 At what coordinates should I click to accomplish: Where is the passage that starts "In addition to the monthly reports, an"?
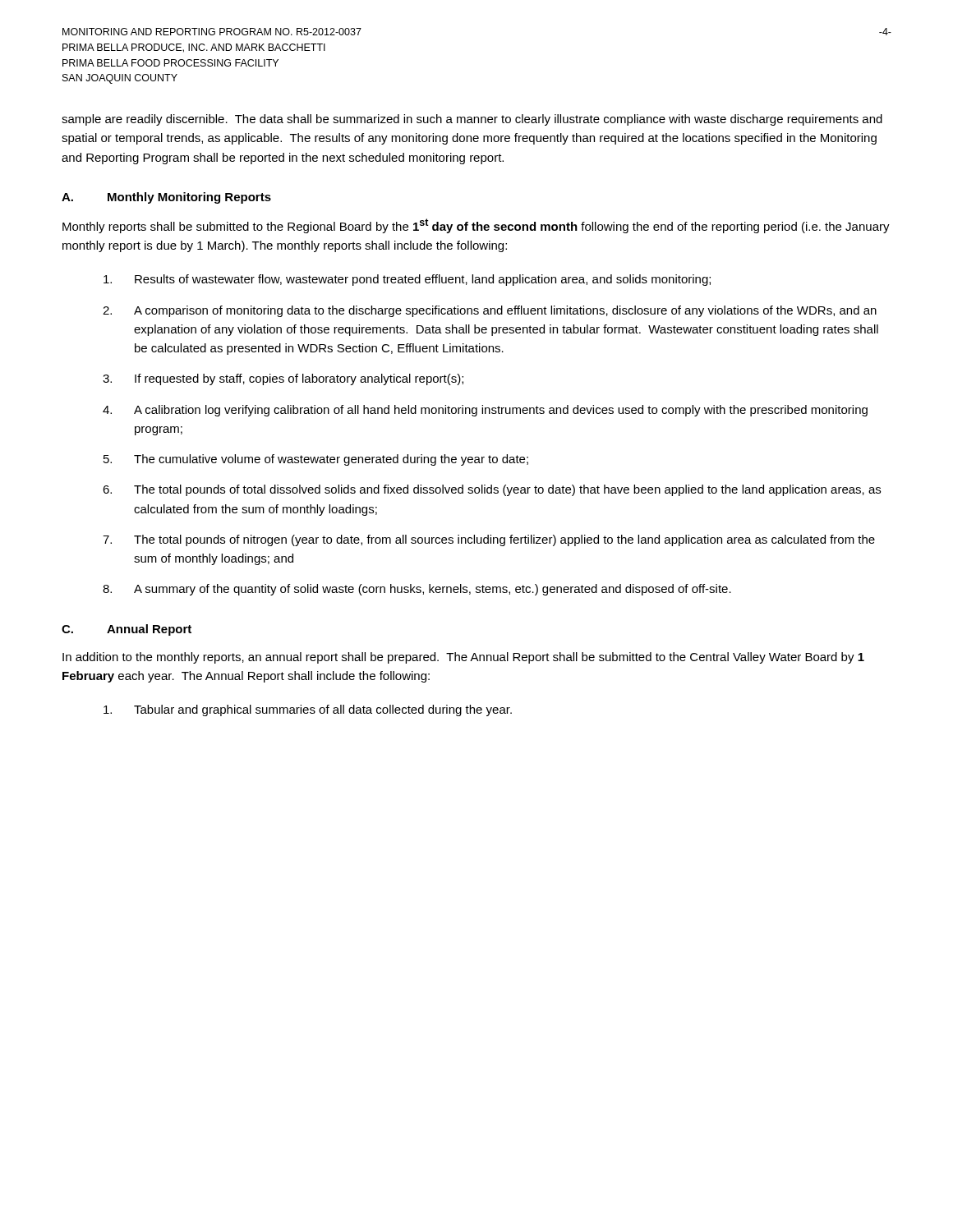pos(463,666)
